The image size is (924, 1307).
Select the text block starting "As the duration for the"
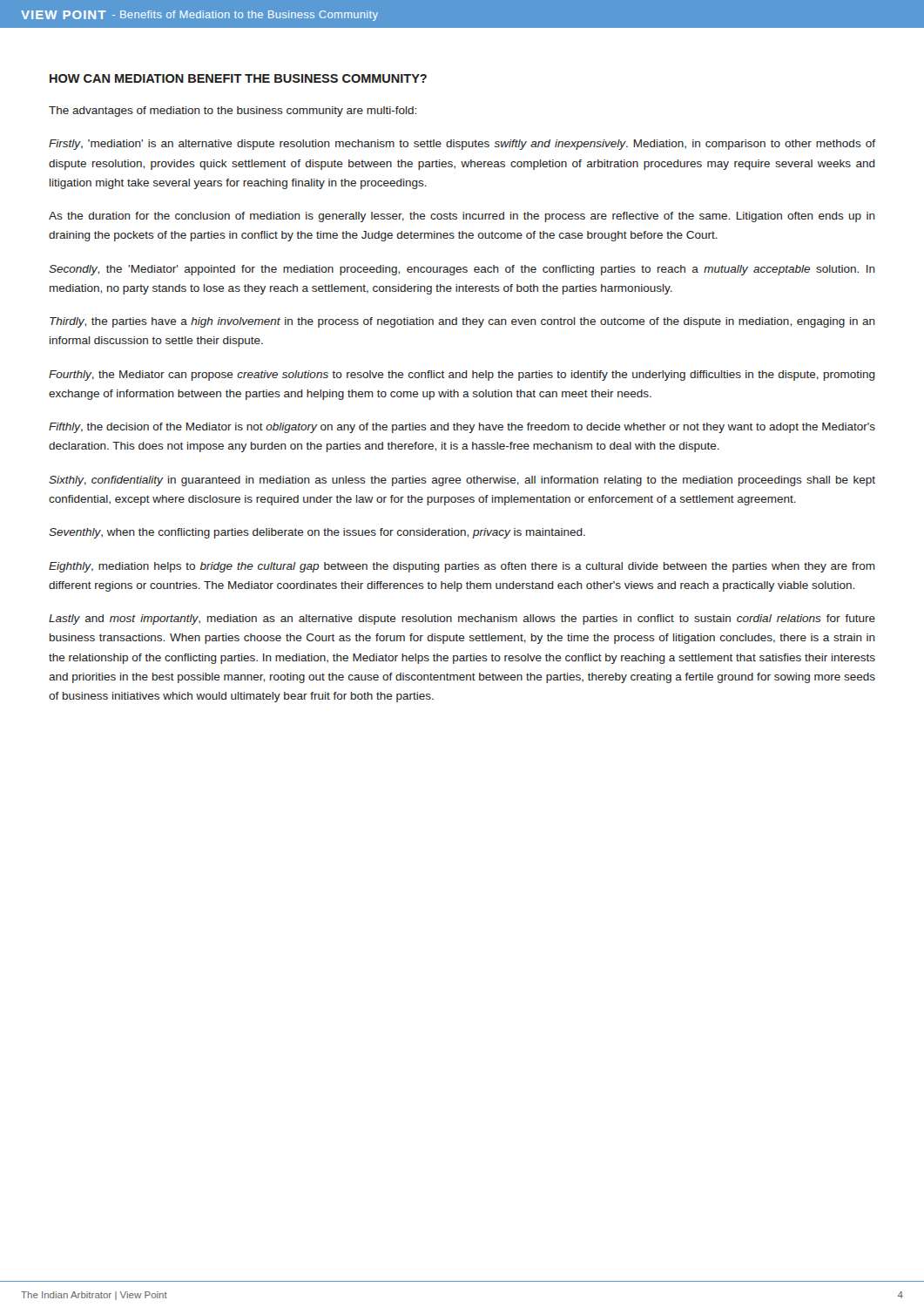click(x=462, y=225)
